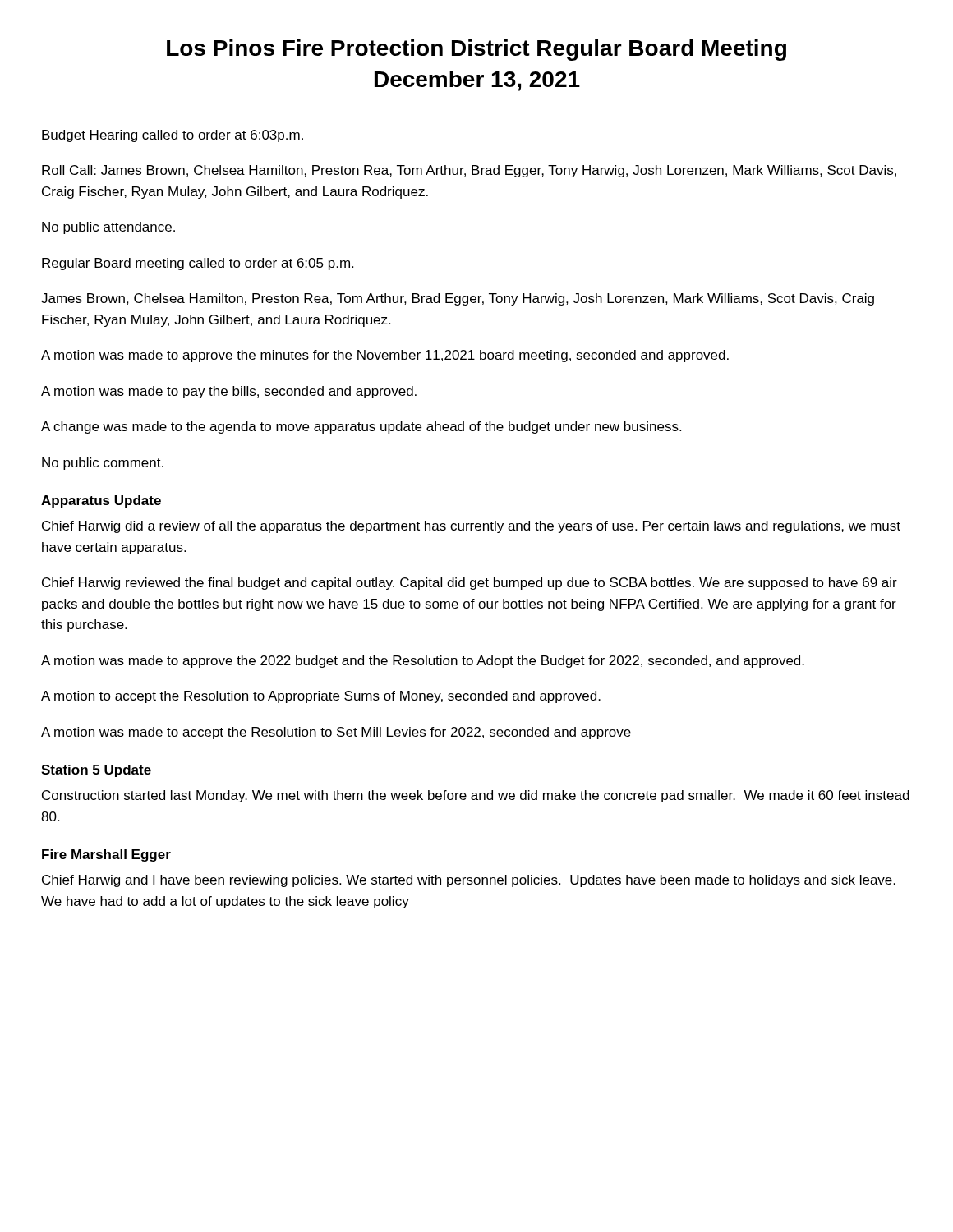Where is the passage that starts "Roll Call: James Brown, Chelsea Hamilton, Preston Rea,"?
This screenshot has height=1232, width=953.
click(469, 181)
